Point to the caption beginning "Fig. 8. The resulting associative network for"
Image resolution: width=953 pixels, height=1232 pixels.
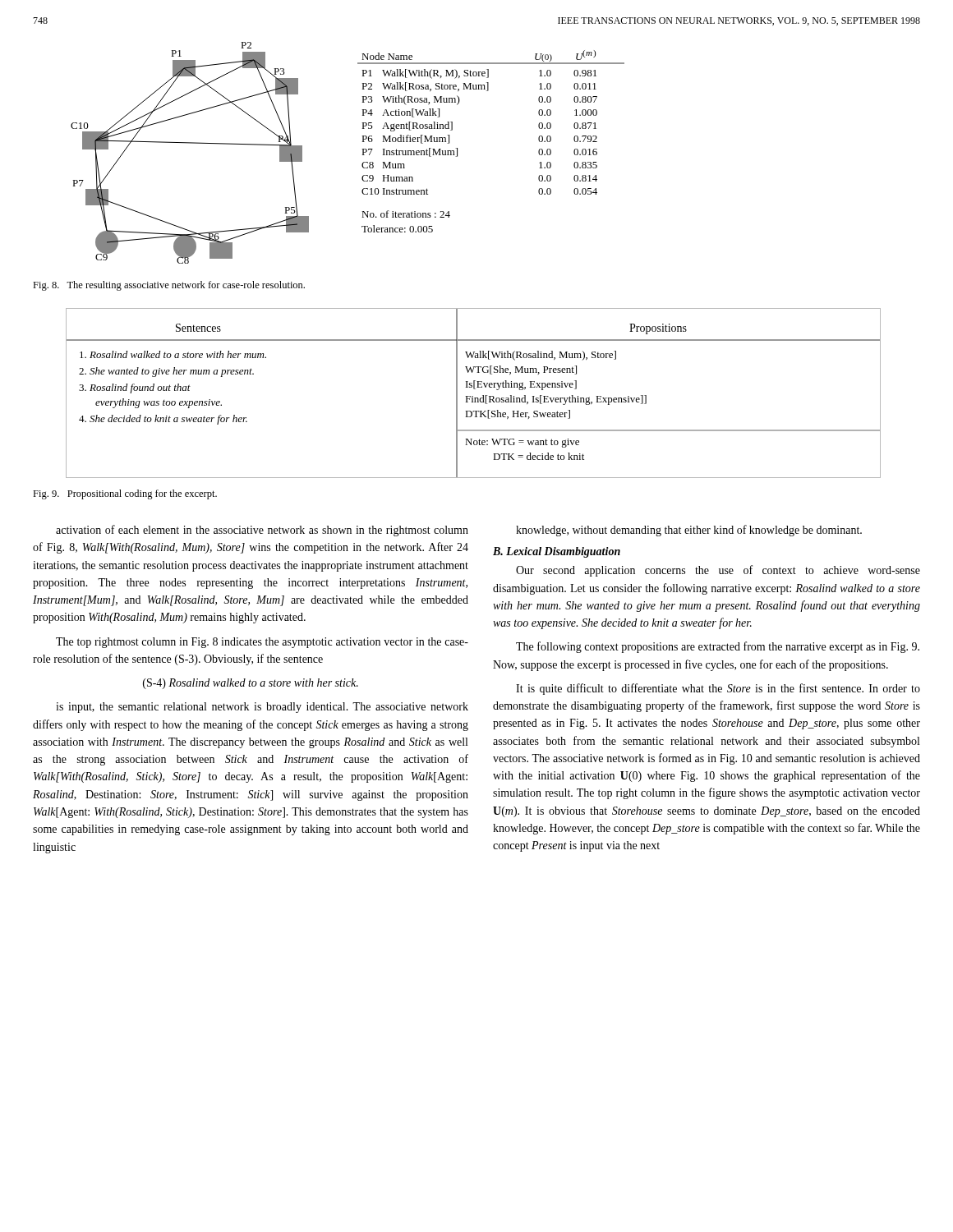coord(169,285)
